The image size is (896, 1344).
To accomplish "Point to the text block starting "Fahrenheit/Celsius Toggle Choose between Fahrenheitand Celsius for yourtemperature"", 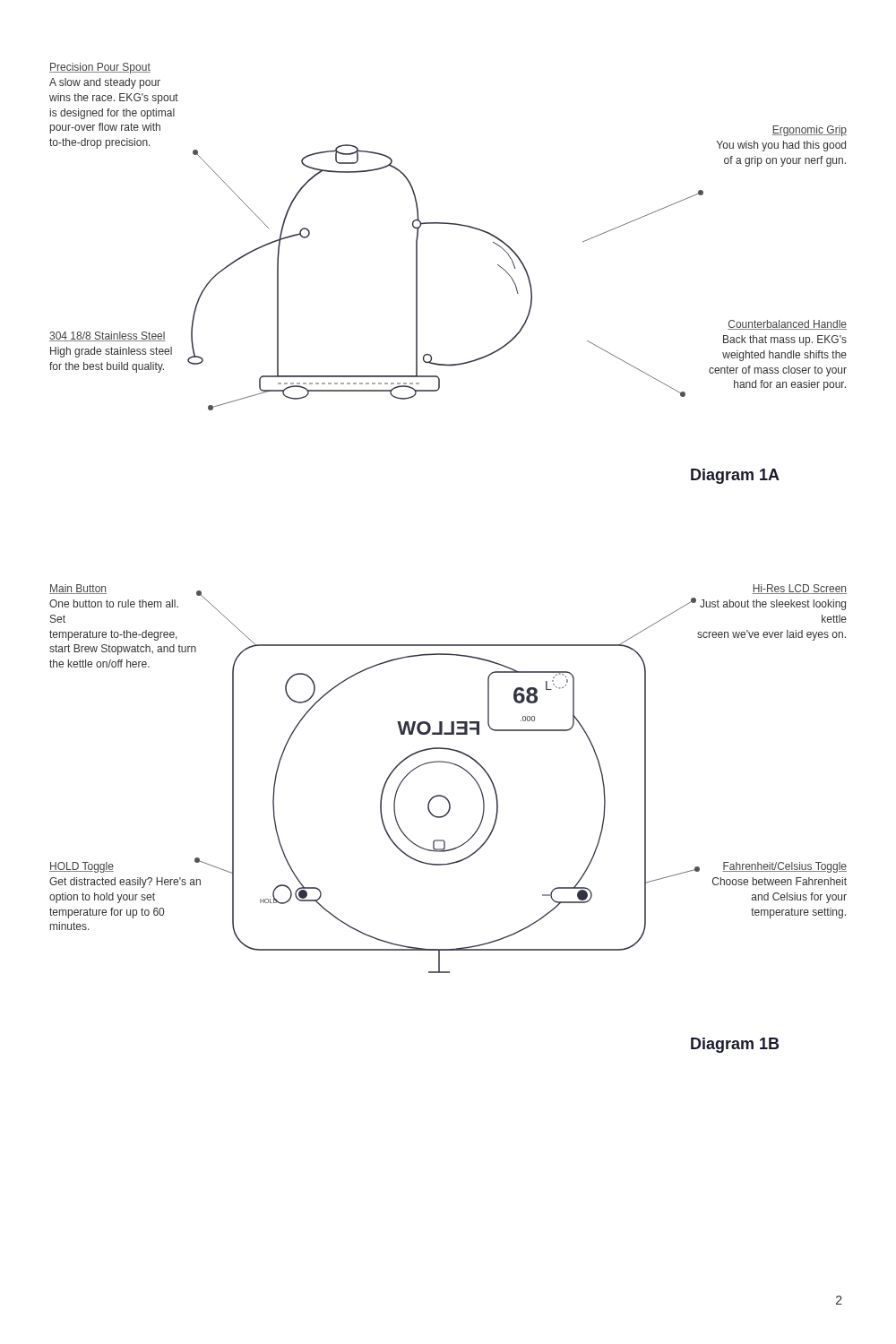I will [x=757, y=890].
